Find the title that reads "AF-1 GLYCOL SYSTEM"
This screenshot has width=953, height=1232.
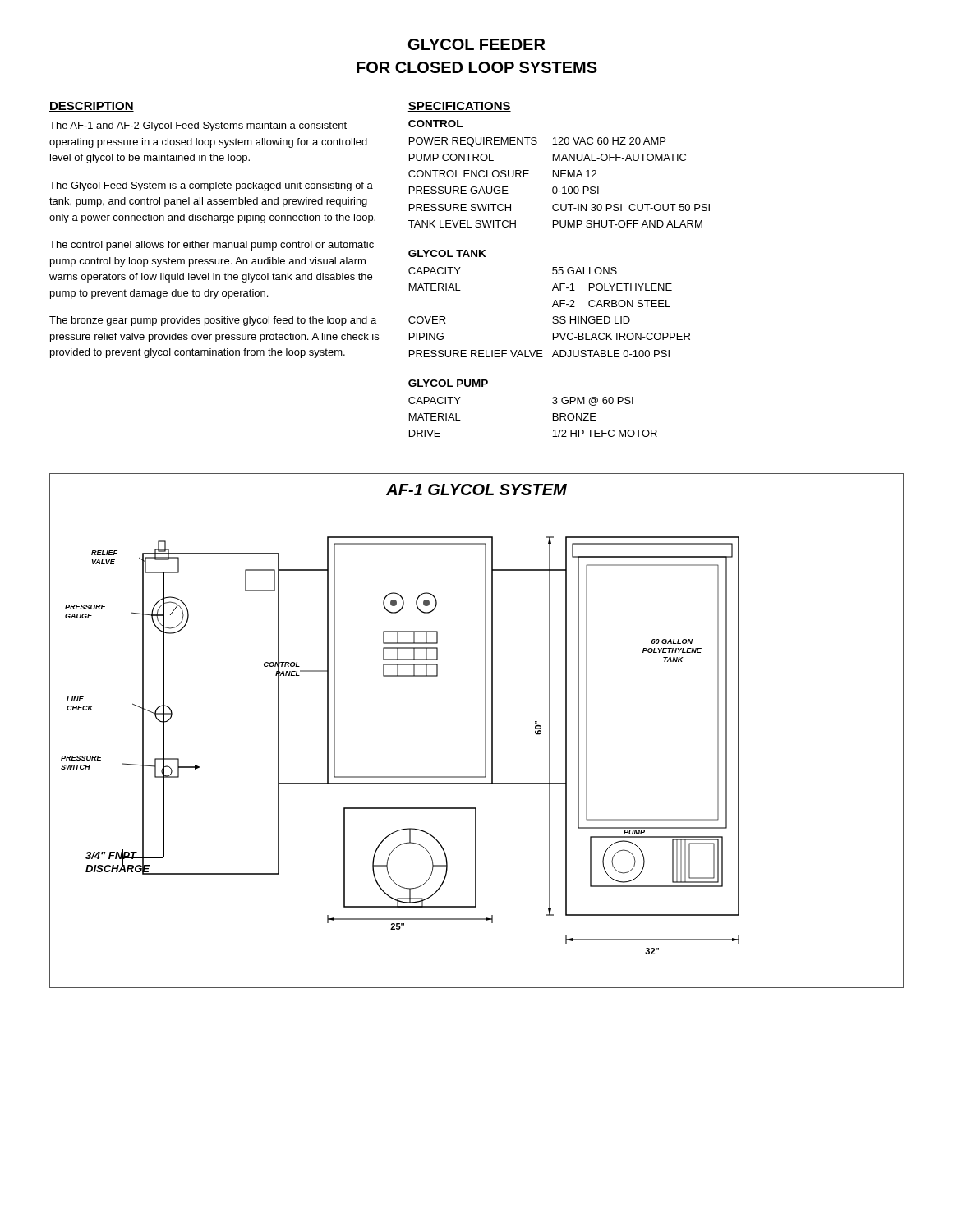pyautogui.click(x=476, y=490)
